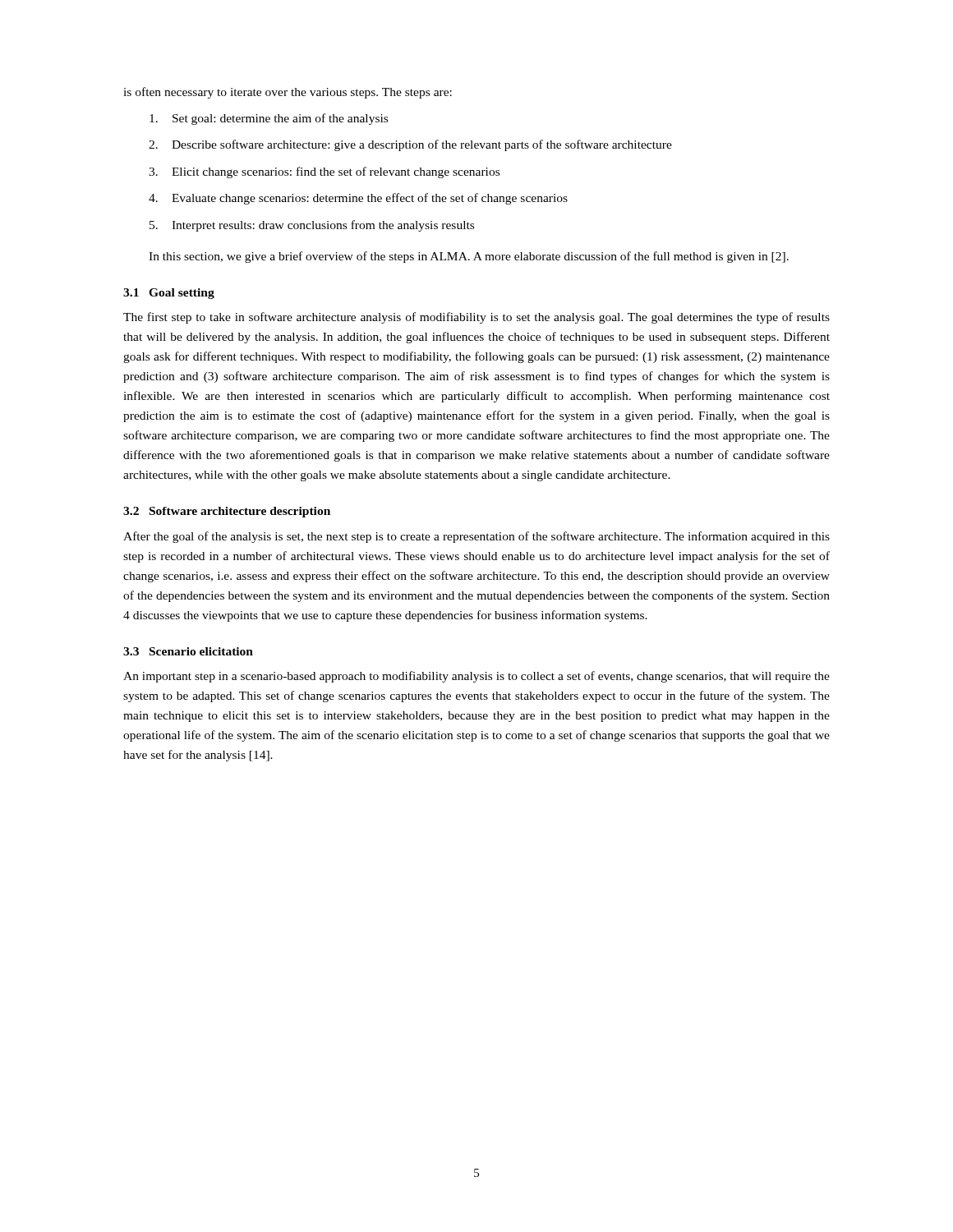953x1232 pixels.
Task: Point to the text starting "Set goal: determine the aim"
Action: coord(269,119)
